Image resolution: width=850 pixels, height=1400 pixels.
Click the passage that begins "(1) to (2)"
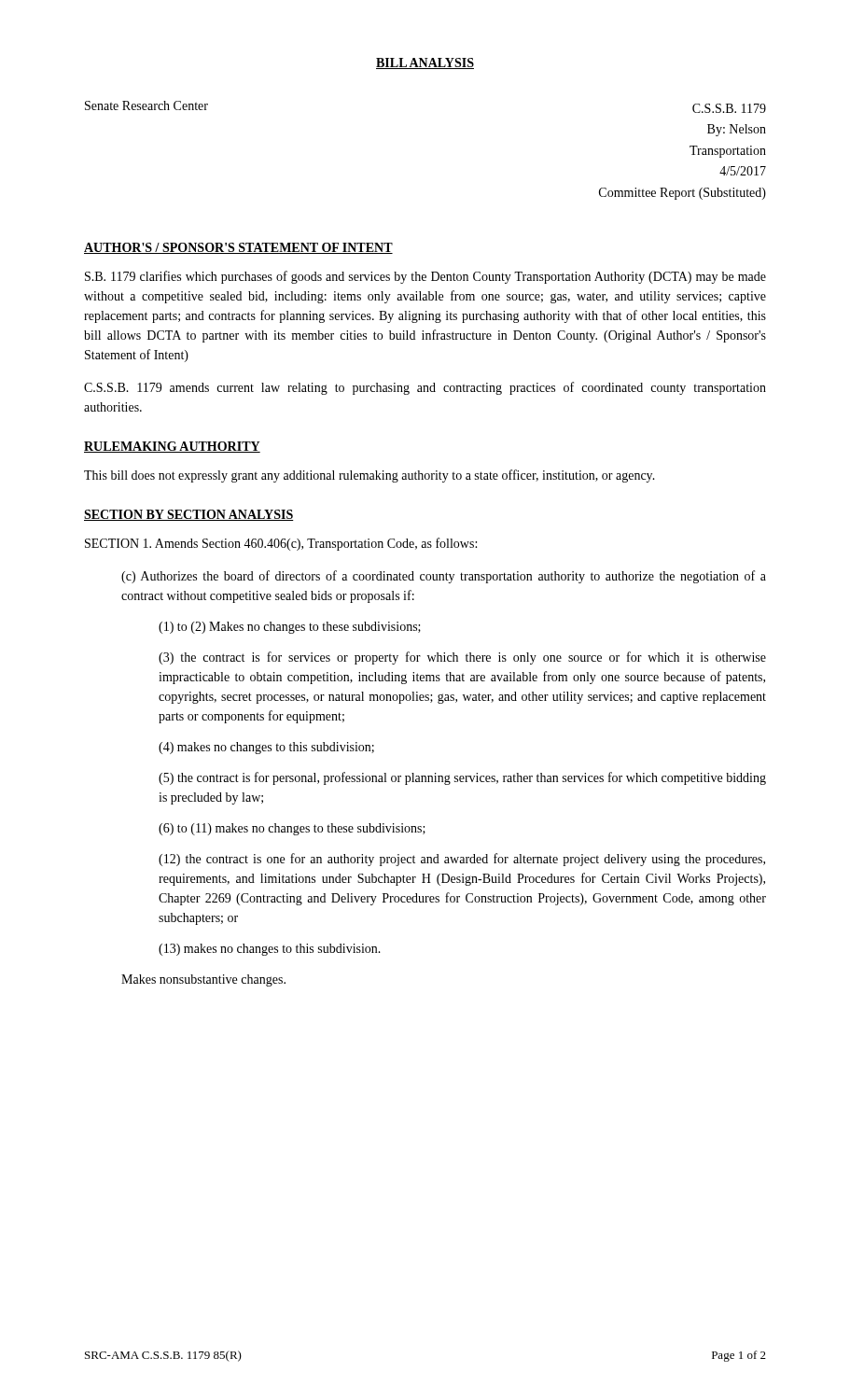(290, 627)
